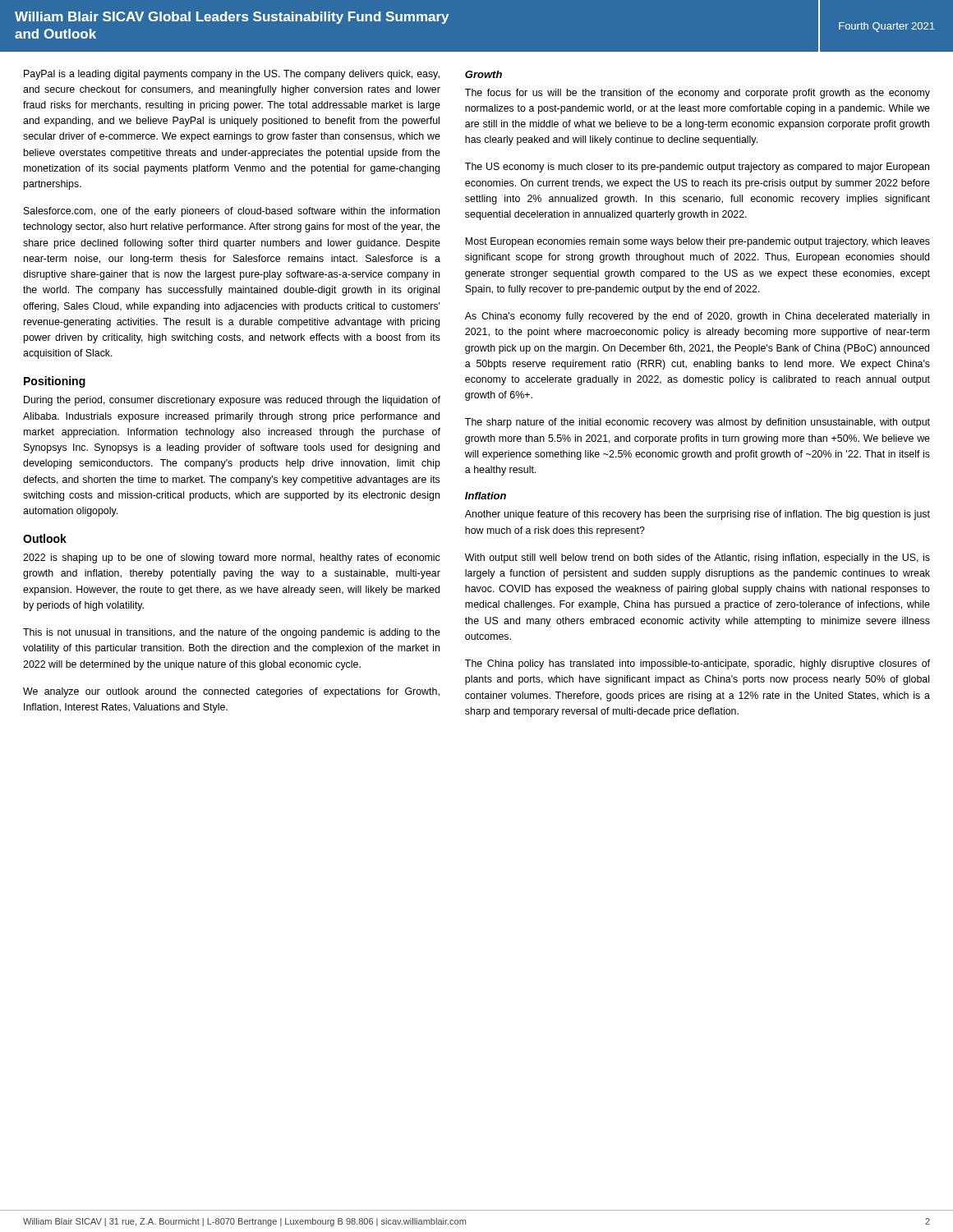Point to the text block starting "The US economy is much"
The height and width of the screenshot is (1232, 953).
coord(697,191)
